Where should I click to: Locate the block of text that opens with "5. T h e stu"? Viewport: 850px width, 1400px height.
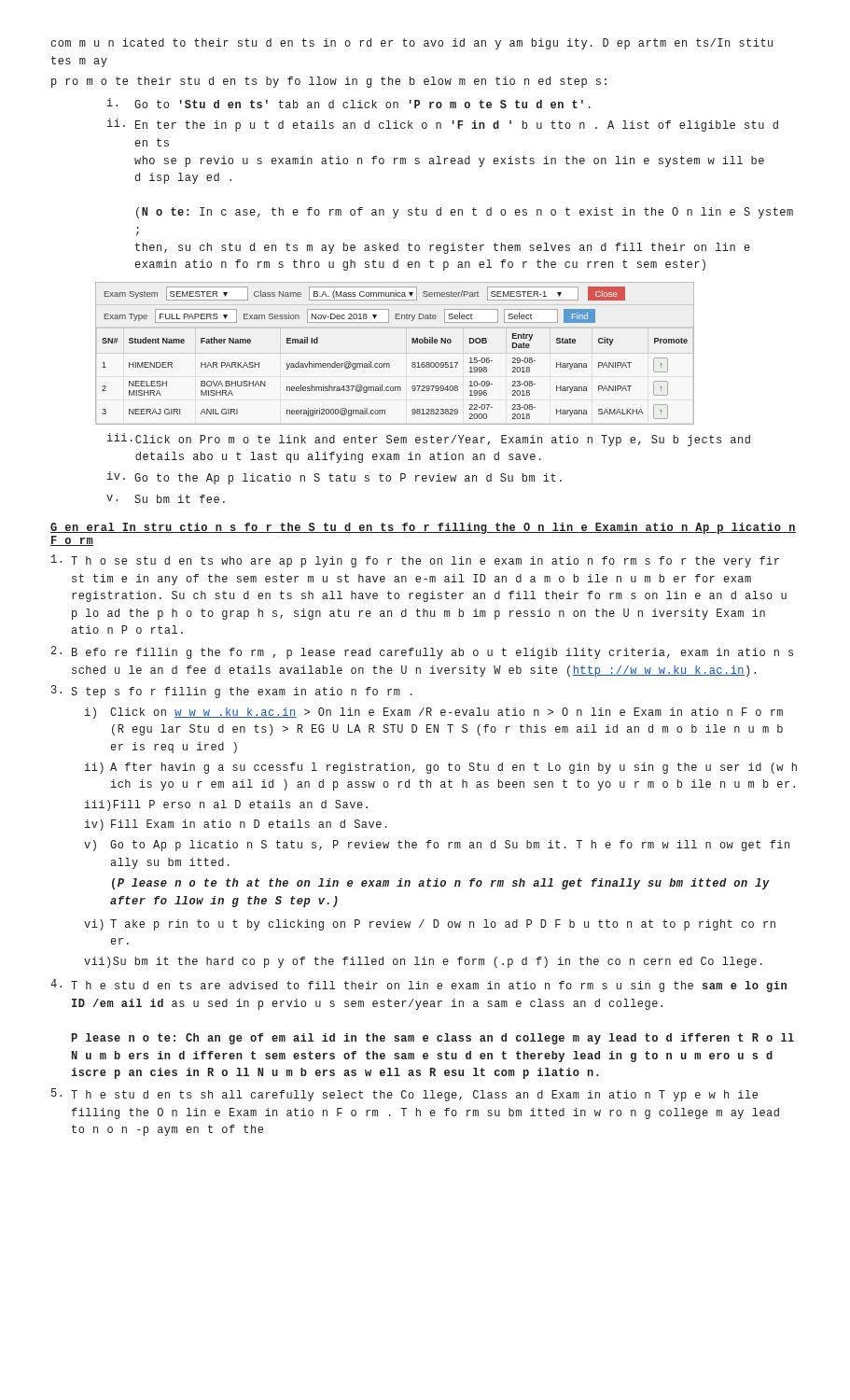click(x=425, y=1113)
